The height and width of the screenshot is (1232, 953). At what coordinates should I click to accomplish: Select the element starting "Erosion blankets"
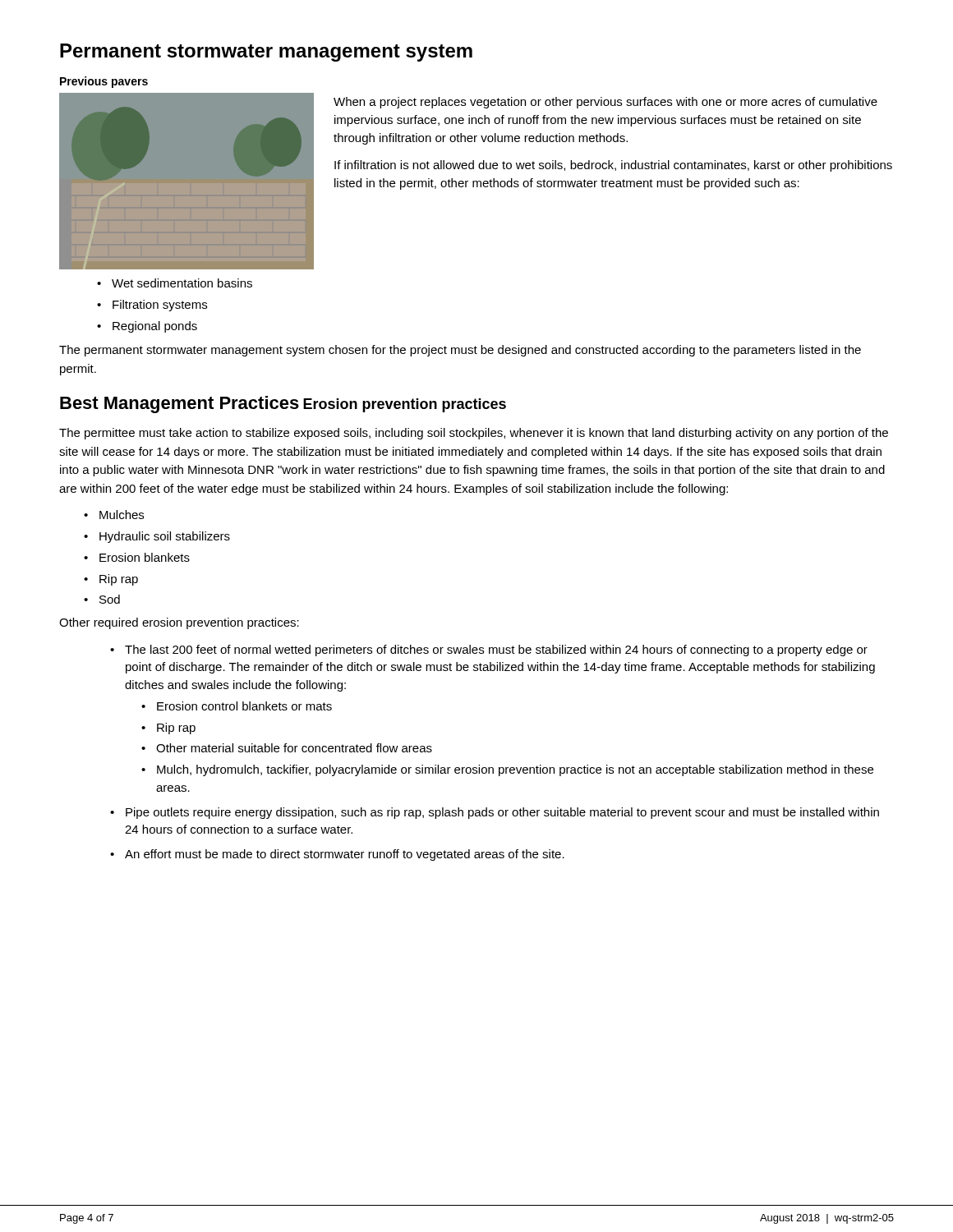144,557
